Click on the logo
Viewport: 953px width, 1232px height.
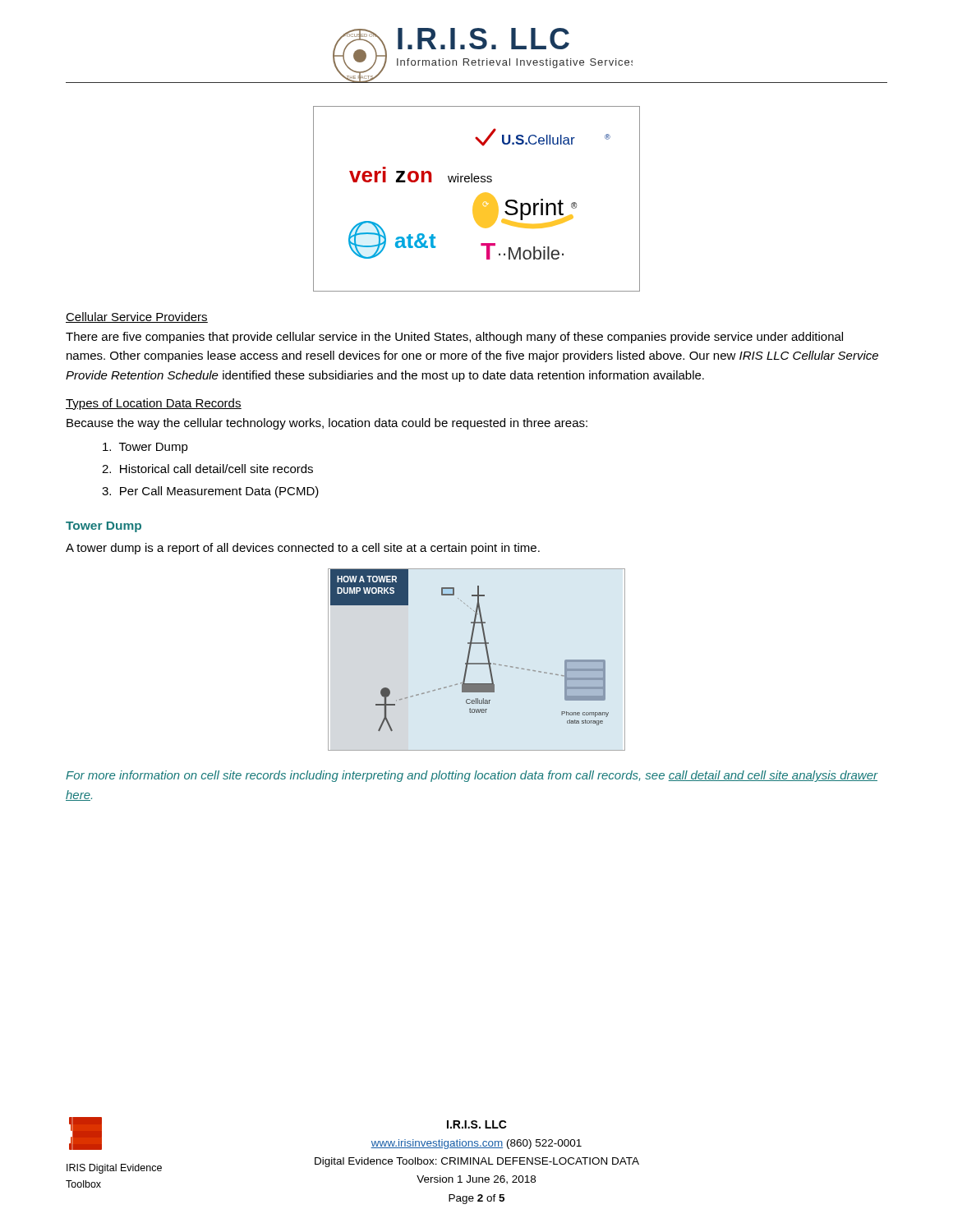(476, 199)
